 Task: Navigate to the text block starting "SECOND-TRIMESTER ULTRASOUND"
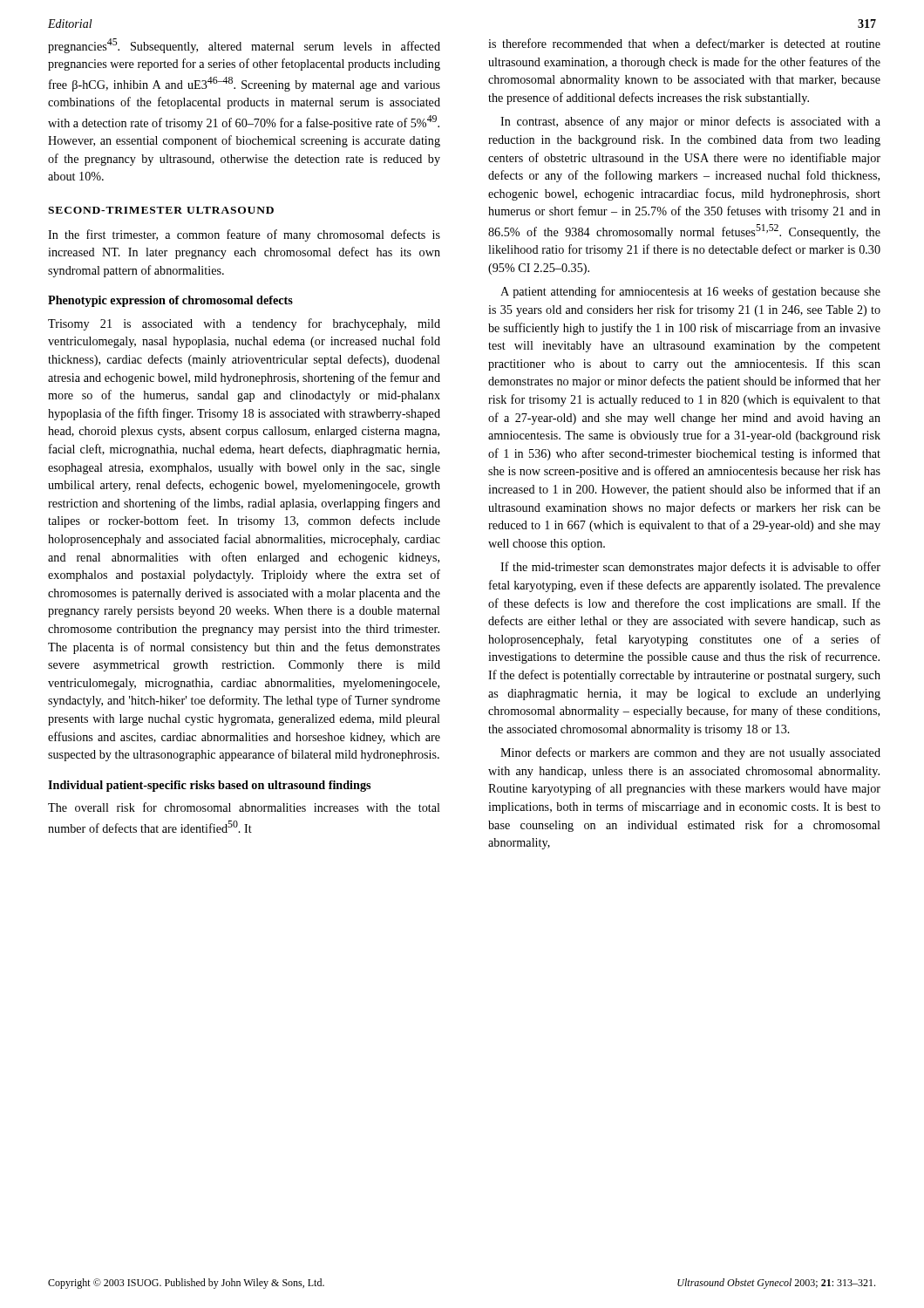coord(161,210)
